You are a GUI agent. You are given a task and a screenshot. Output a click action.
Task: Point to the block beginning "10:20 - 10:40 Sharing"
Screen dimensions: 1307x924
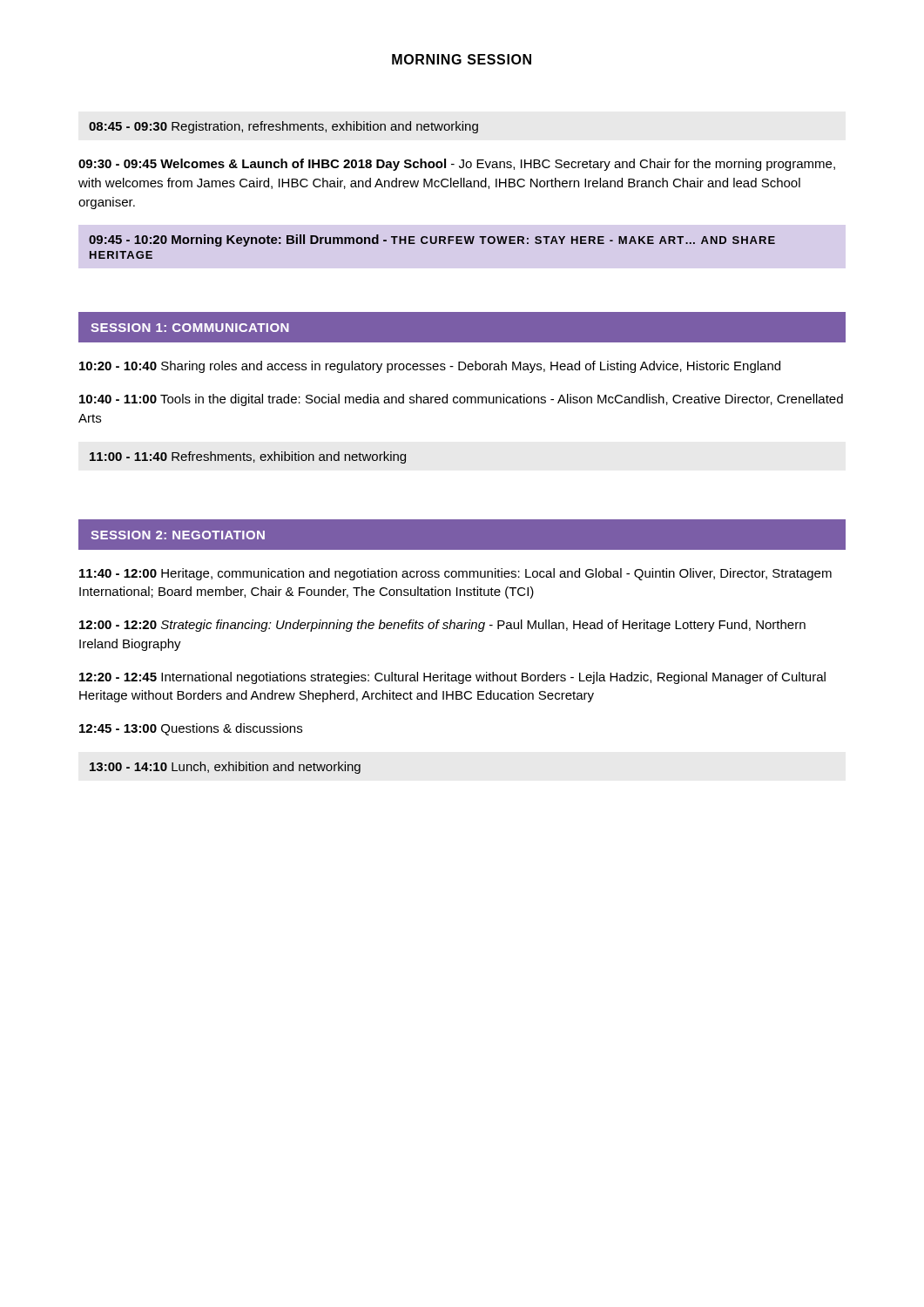(430, 366)
